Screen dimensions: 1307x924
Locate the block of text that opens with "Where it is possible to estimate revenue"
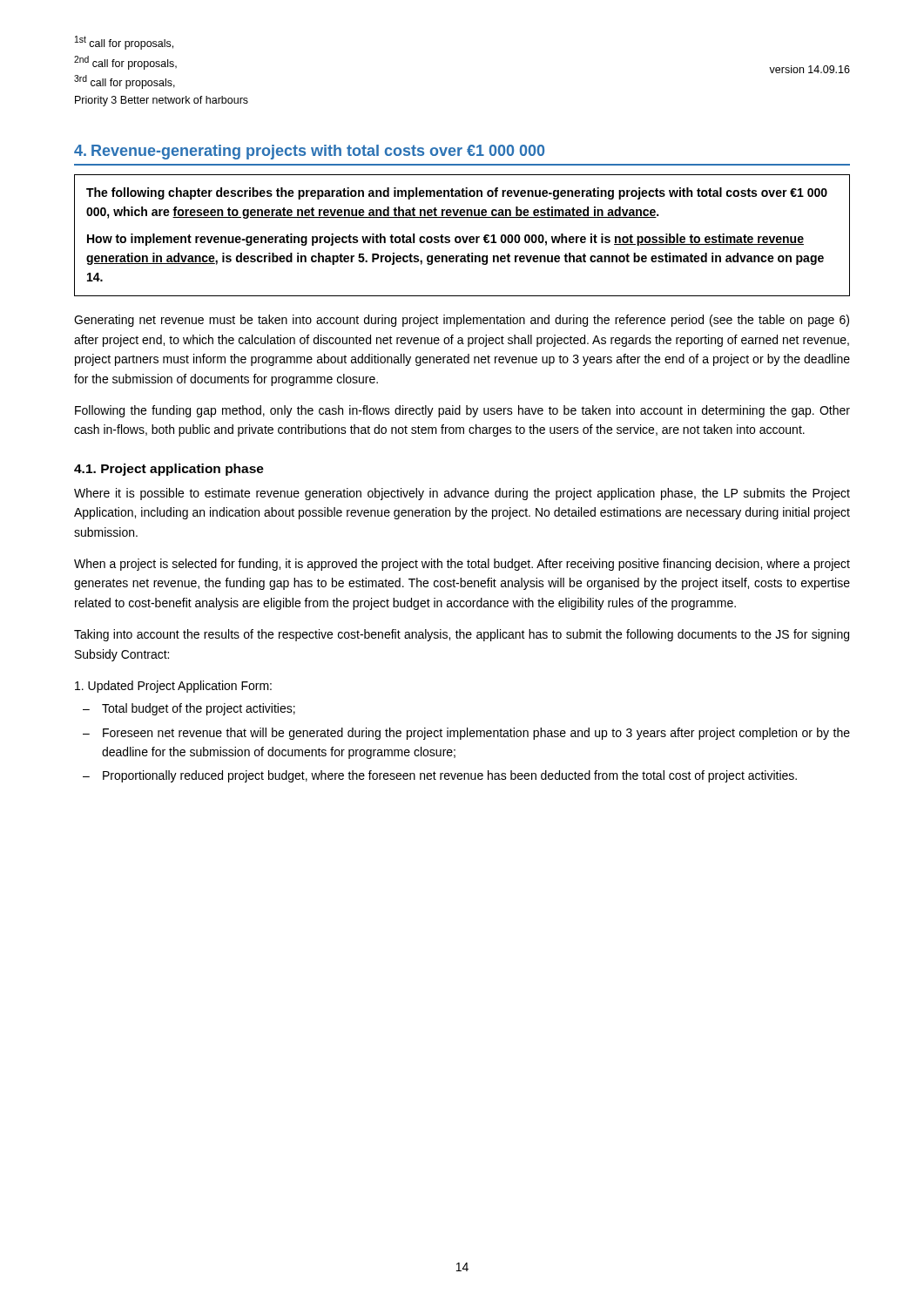[462, 513]
